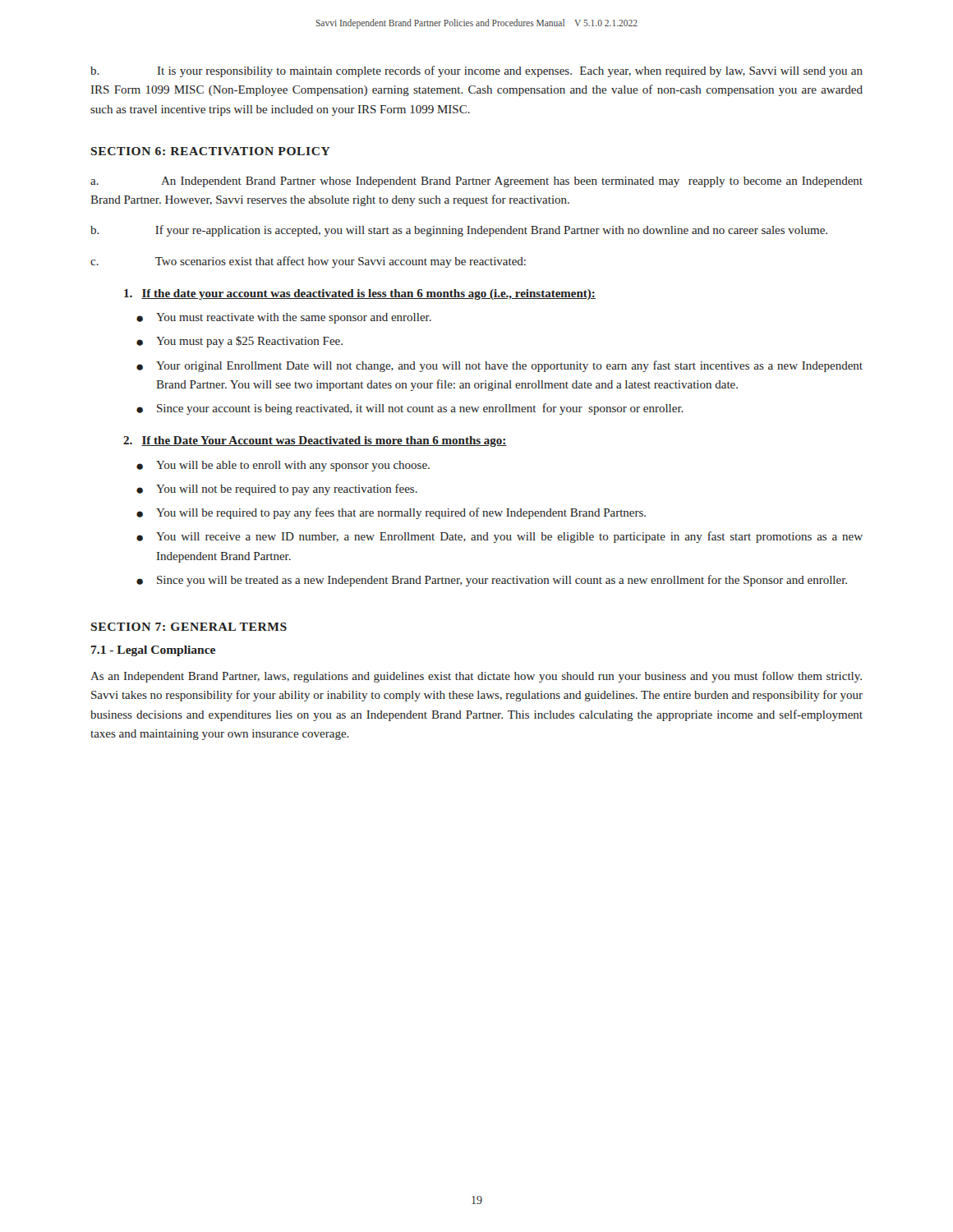The width and height of the screenshot is (953, 1232).
Task: Find the list item with the text "●You will receive a new ID number, a"
Action: pyautogui.click(x=499, y=545)
